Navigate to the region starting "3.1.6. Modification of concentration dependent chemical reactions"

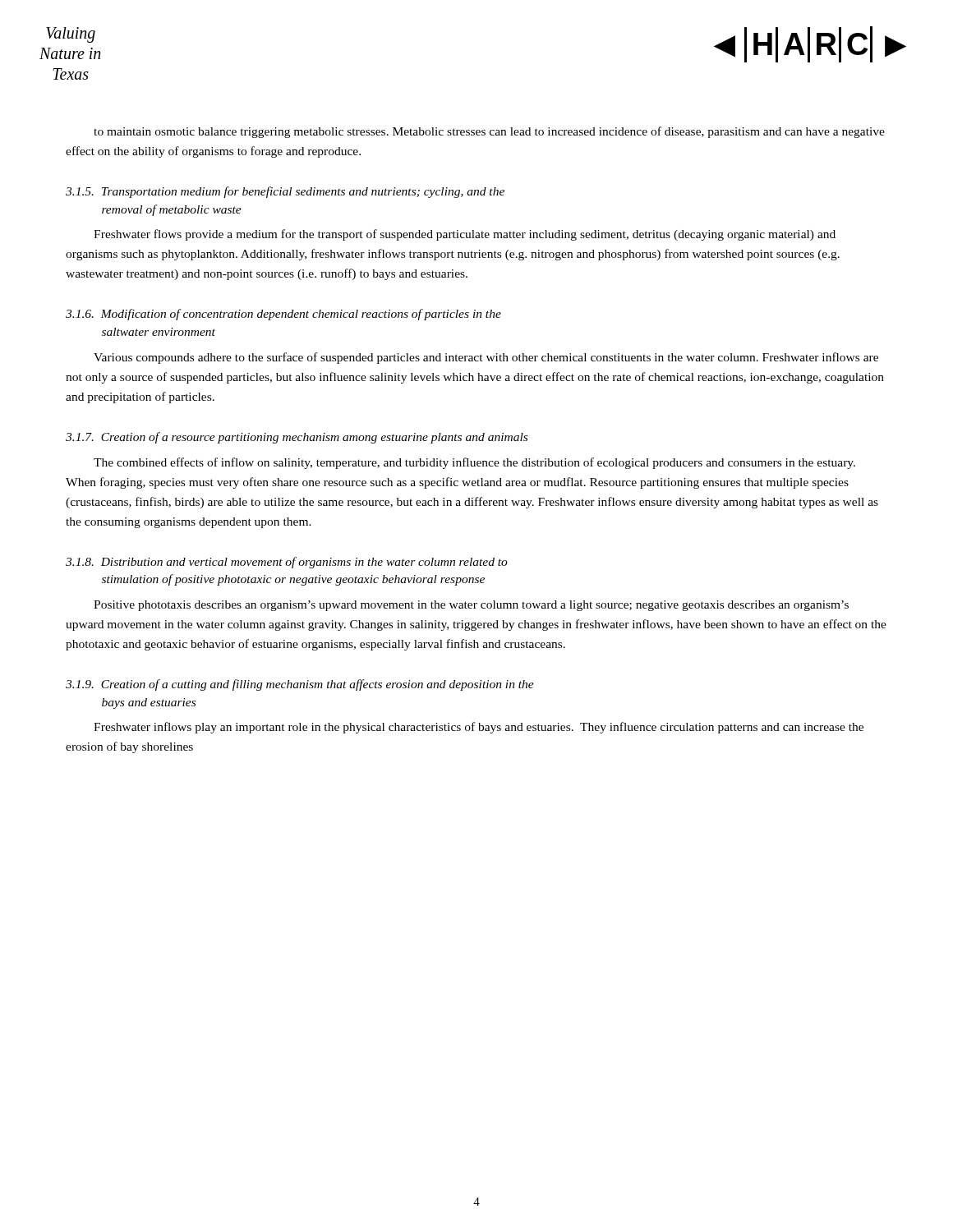[x=476, y=323]
